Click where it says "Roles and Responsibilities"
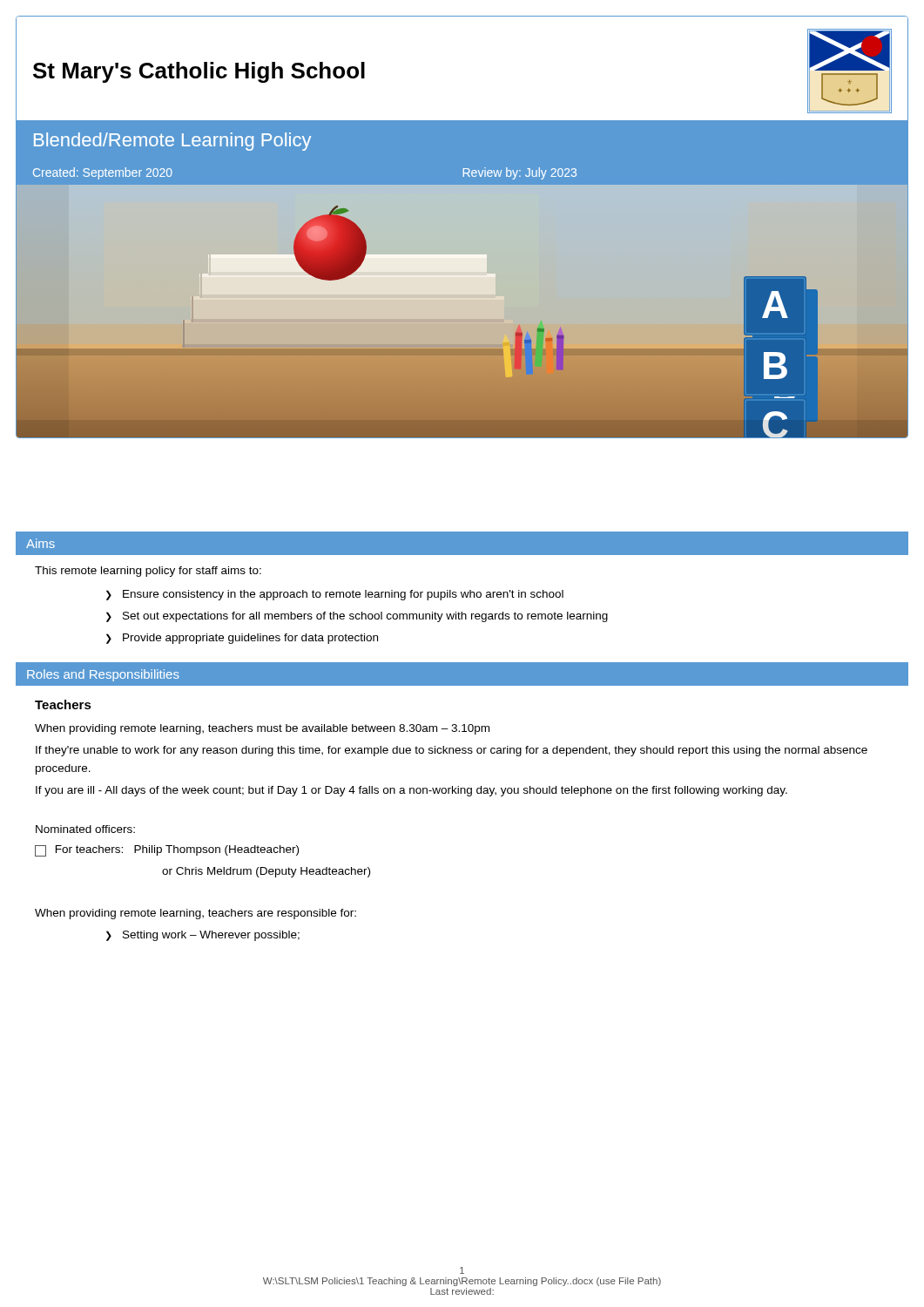 click(103, 674)
